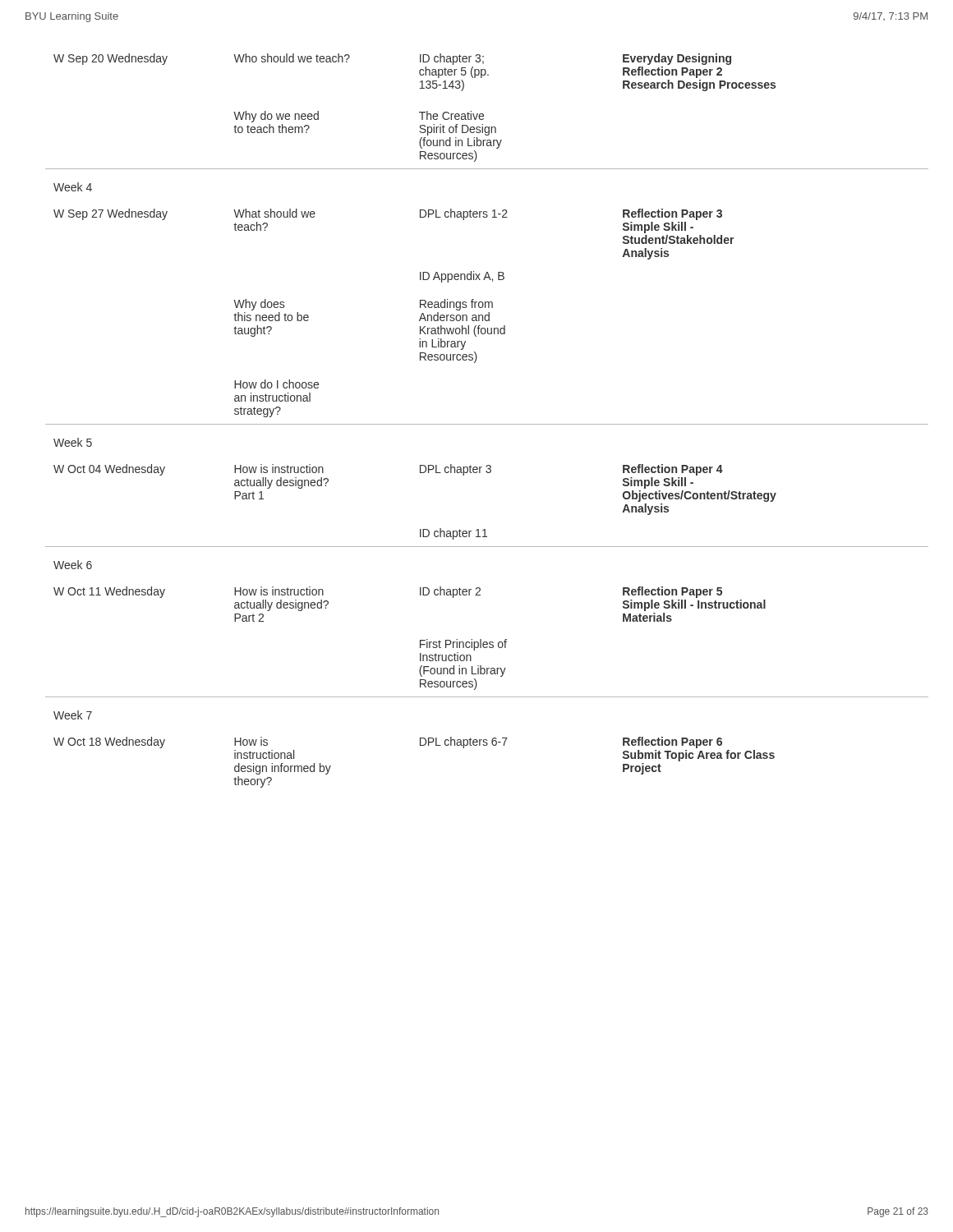Viewport: 953px width, 1232px height.
Task: Select the table that reads "DPL chapters 1-2"
Action: tap(487, 416)
